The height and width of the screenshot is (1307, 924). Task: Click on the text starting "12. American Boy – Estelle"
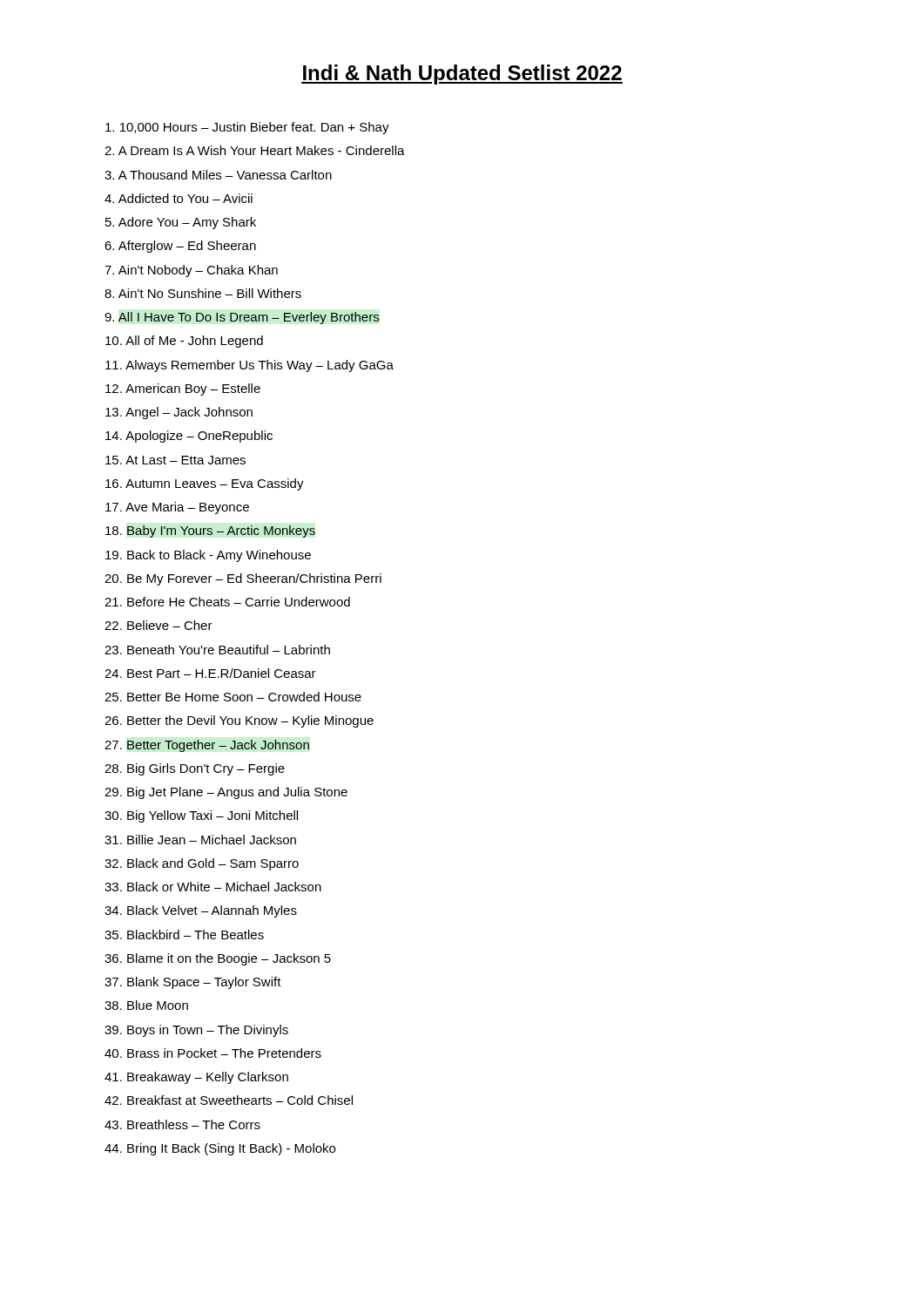183,388
